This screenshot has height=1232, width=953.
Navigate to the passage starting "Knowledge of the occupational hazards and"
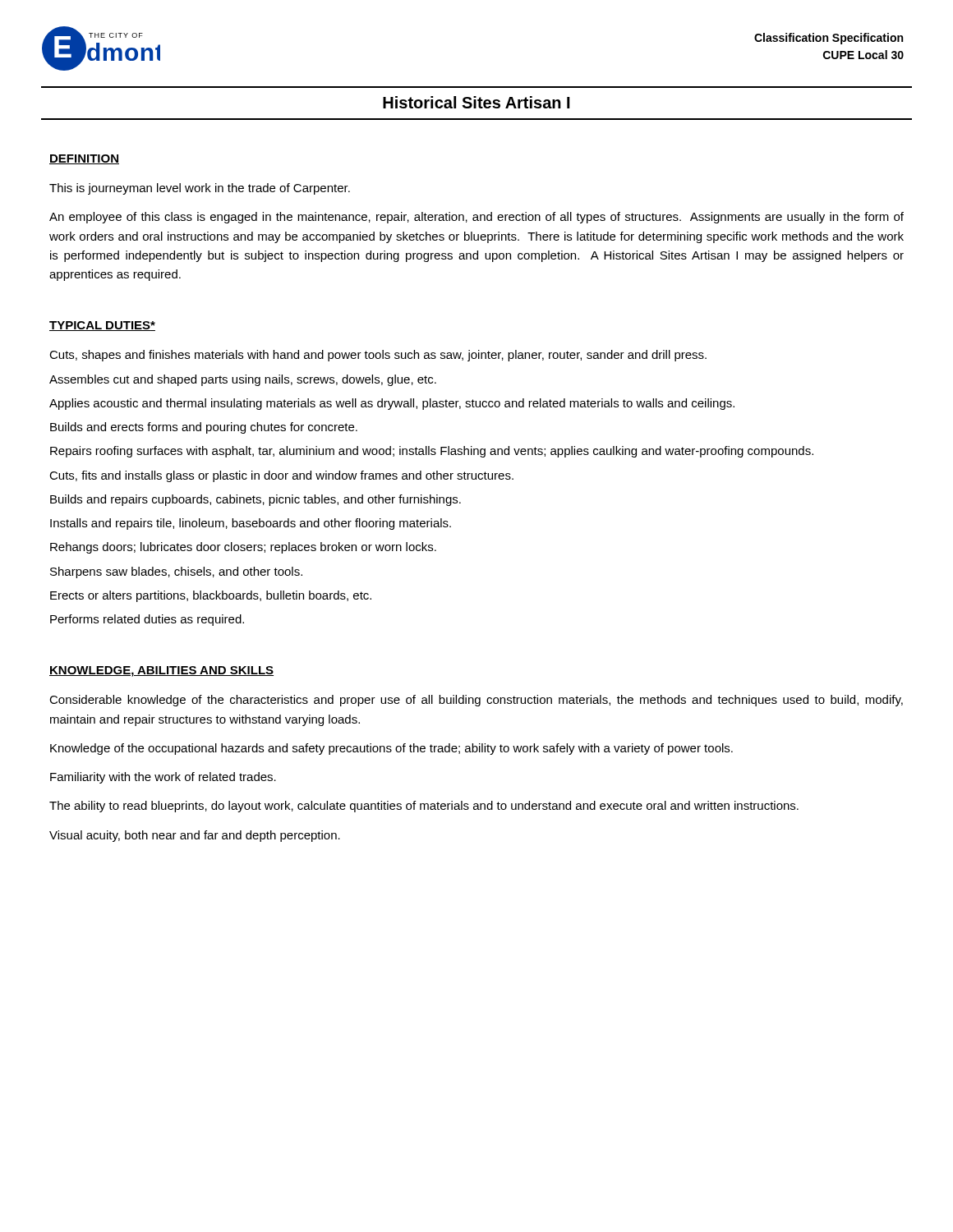point(391,748)
